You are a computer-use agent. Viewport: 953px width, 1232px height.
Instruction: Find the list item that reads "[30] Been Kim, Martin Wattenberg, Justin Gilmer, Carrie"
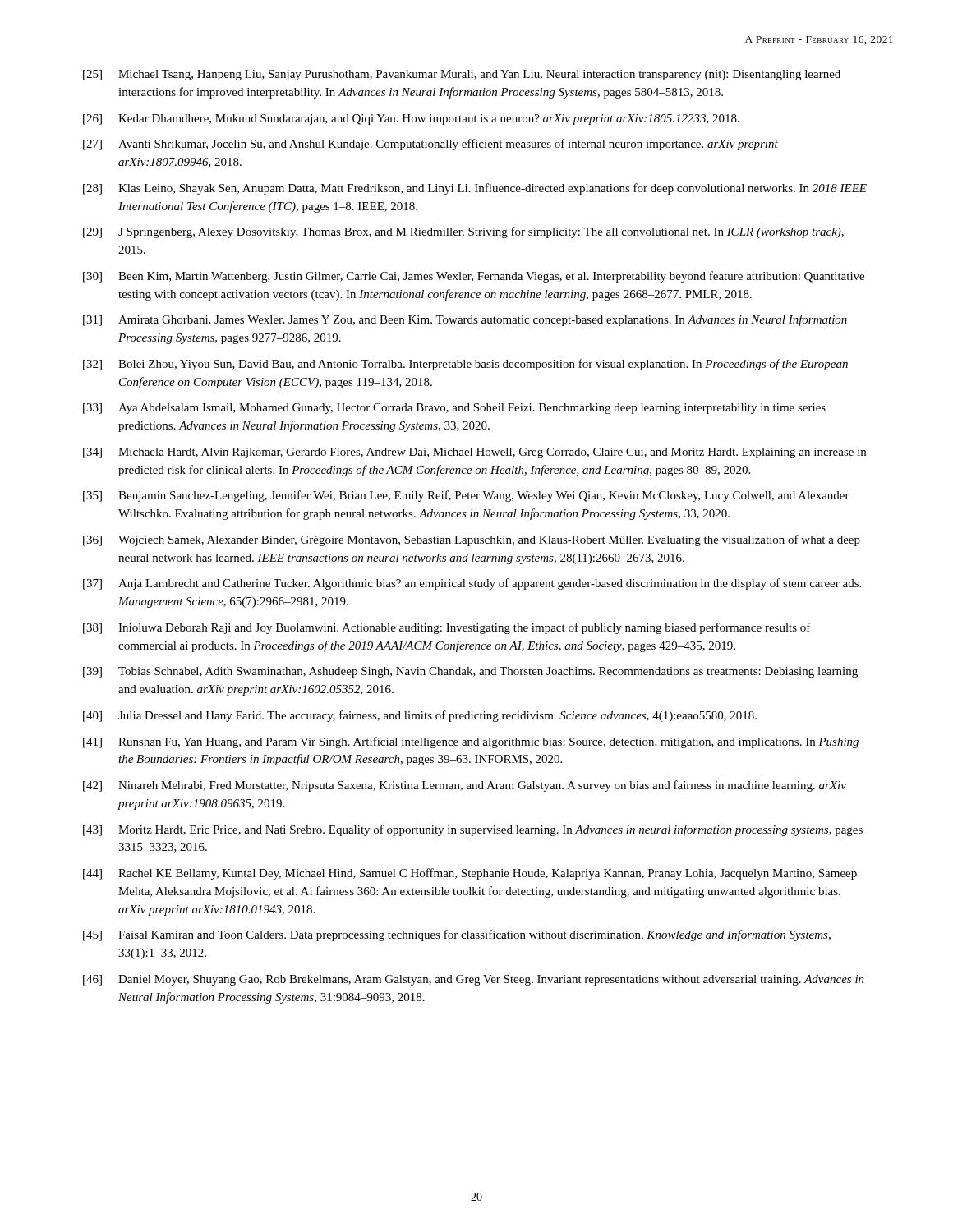(x=476, y=285)
